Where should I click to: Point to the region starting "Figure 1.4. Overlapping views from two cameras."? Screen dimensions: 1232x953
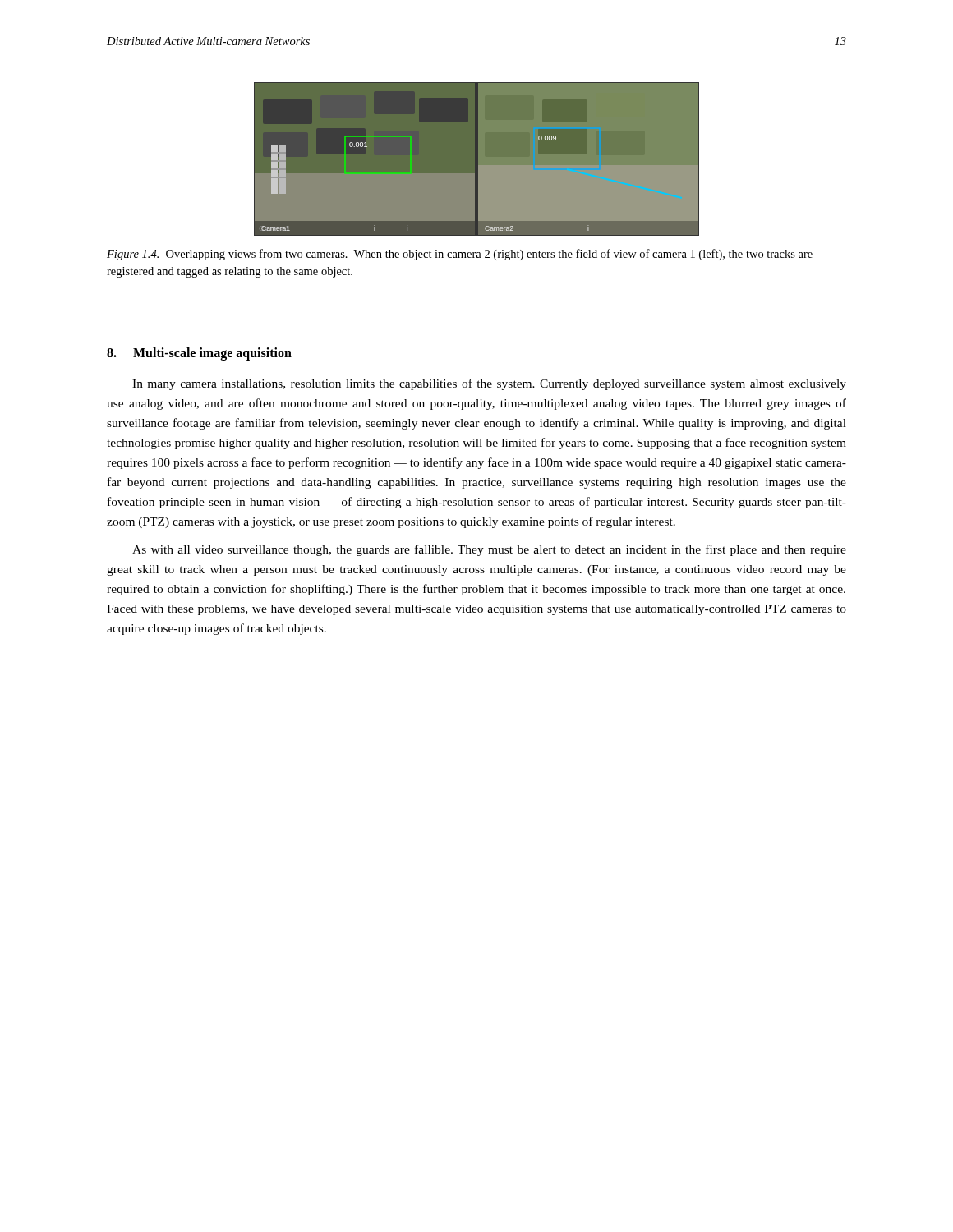point(460,262)
